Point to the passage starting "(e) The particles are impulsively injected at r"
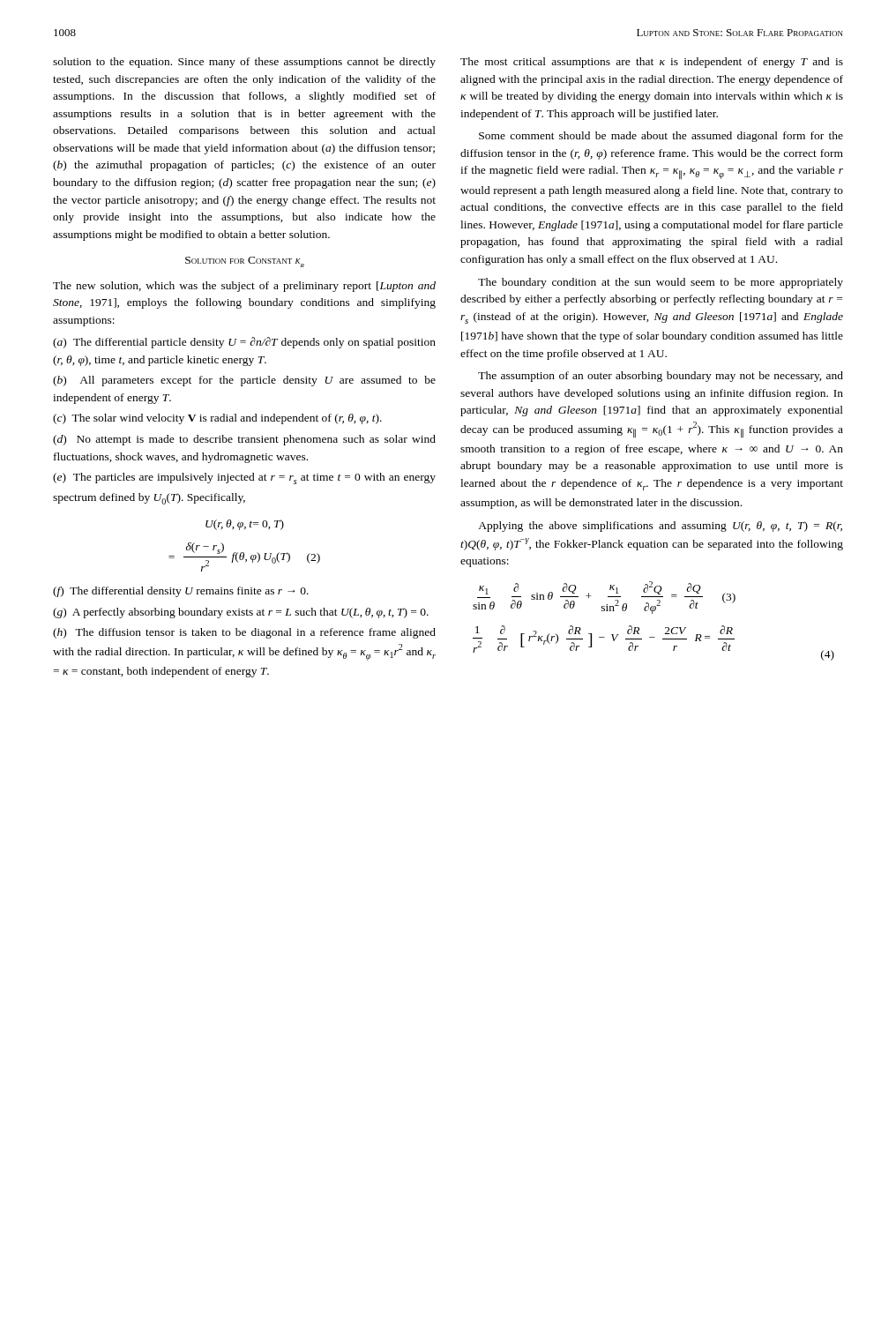This screenshot has width=896, height=1323. [244, 488]
